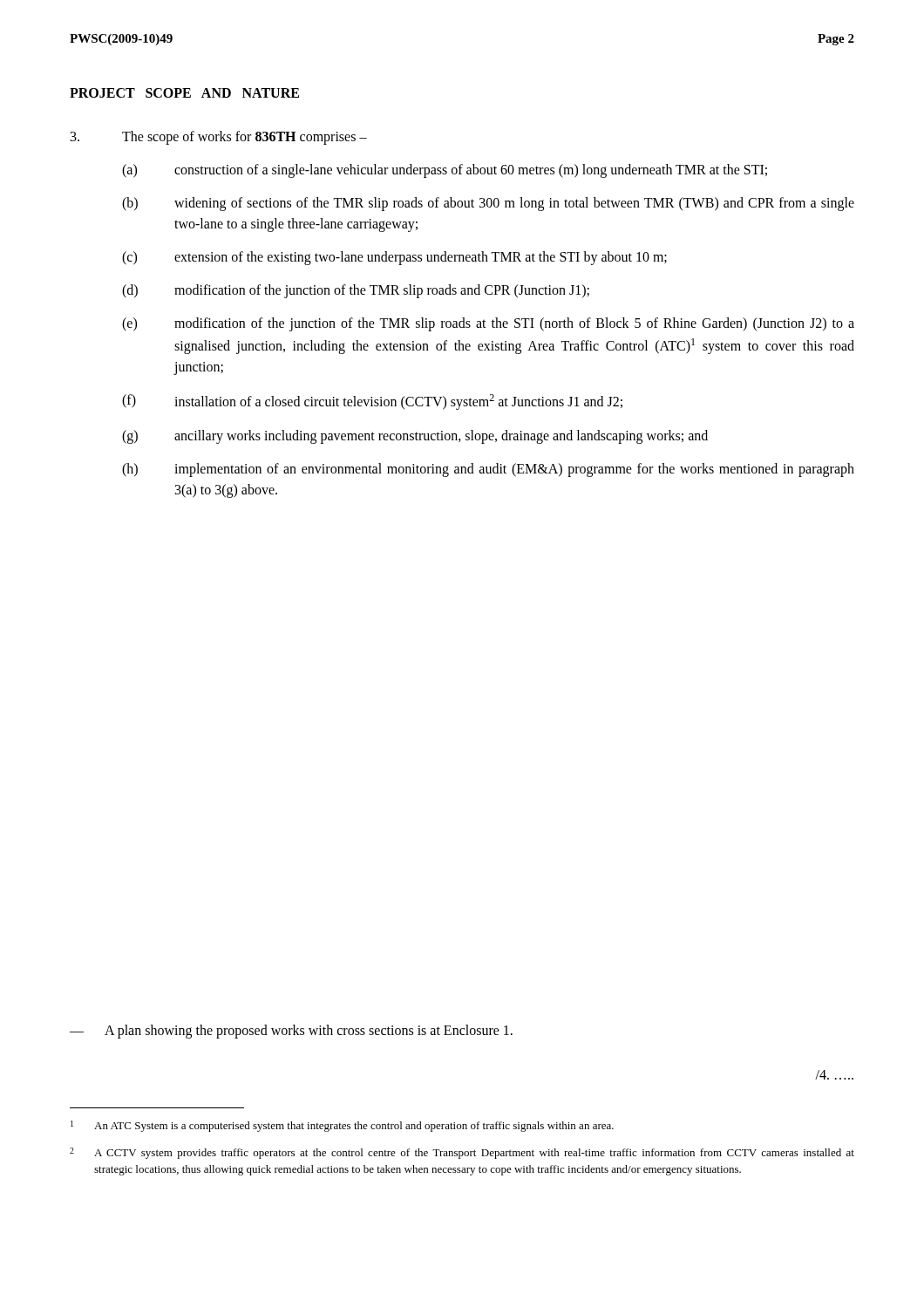Click the passage that begins "(h) implementation of an"
This screenshot has width=924, height=1308.
488,479
